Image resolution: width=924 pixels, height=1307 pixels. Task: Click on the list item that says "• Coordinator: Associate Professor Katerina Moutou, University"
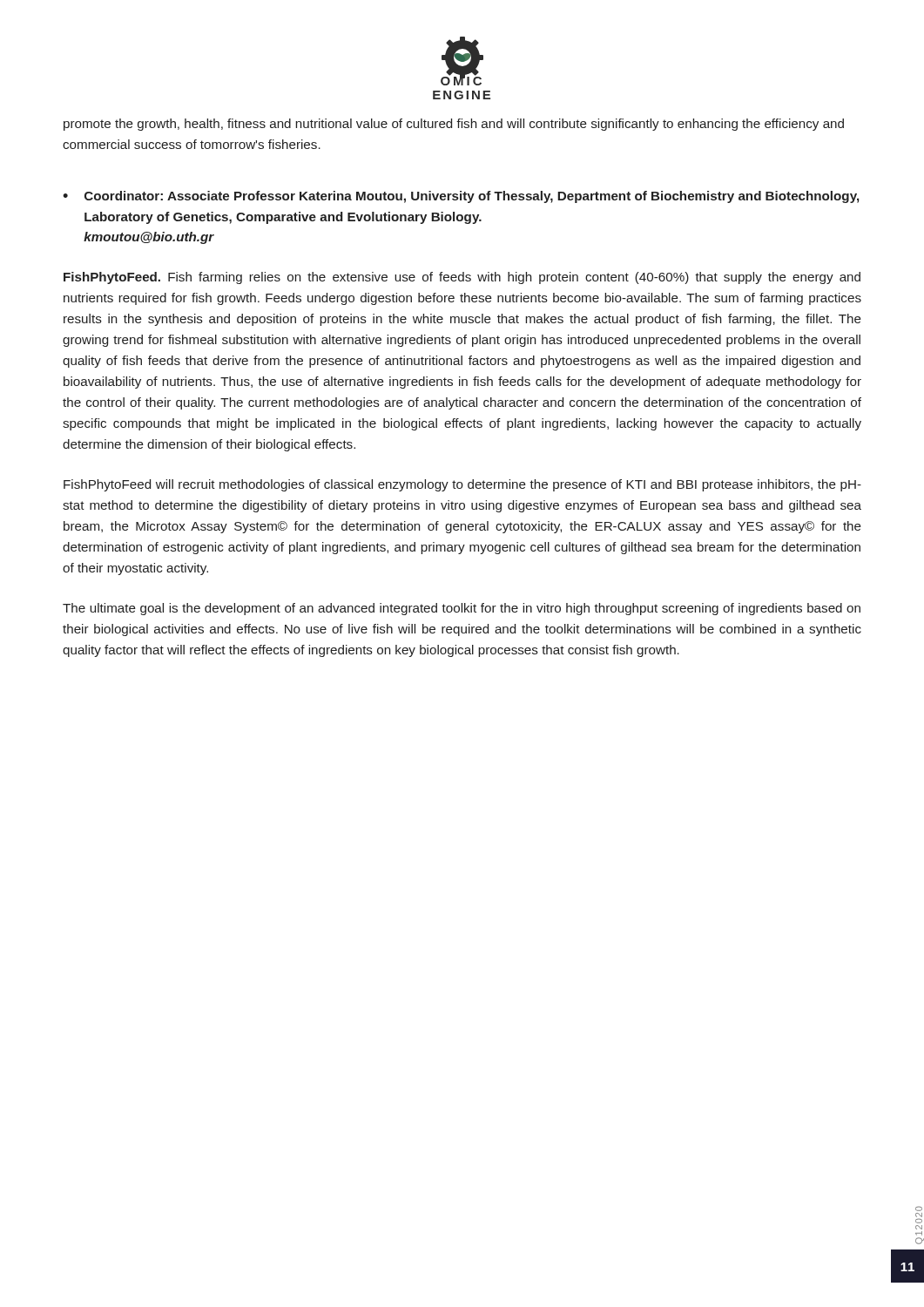(x=462, y=217)
